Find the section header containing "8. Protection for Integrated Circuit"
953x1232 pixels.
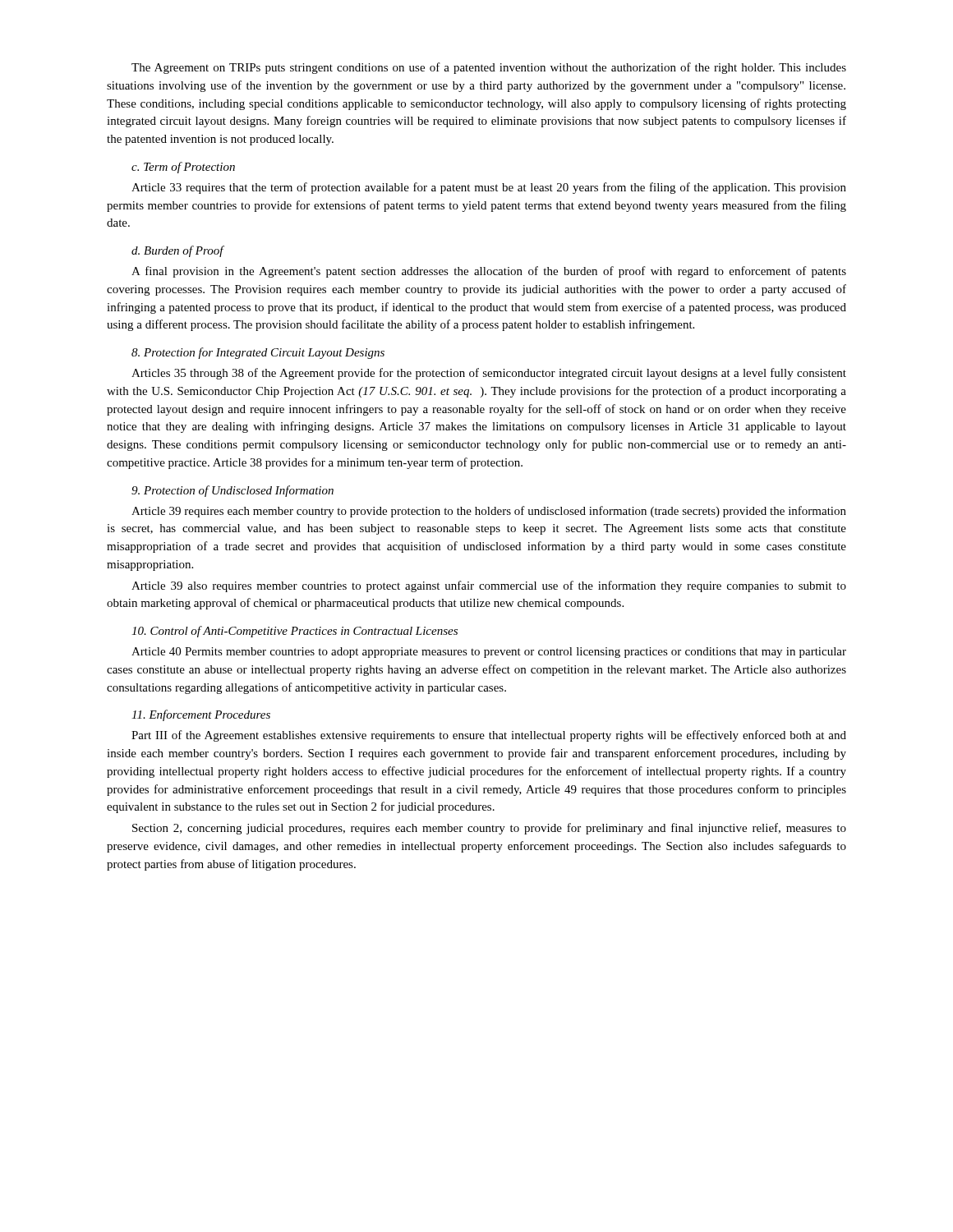tap(258, 352)
